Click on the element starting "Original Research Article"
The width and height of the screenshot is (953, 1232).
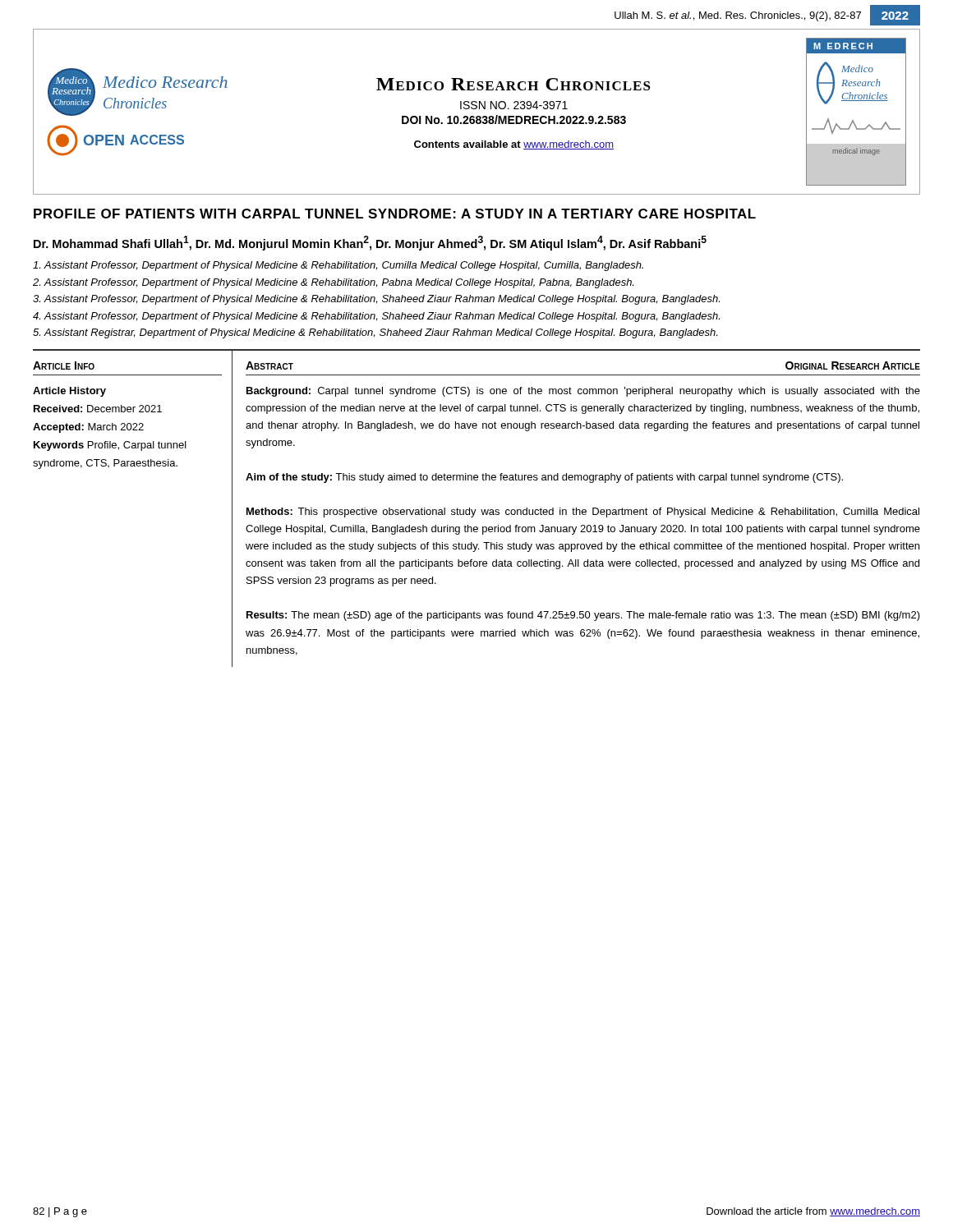(x=853, y=365)
